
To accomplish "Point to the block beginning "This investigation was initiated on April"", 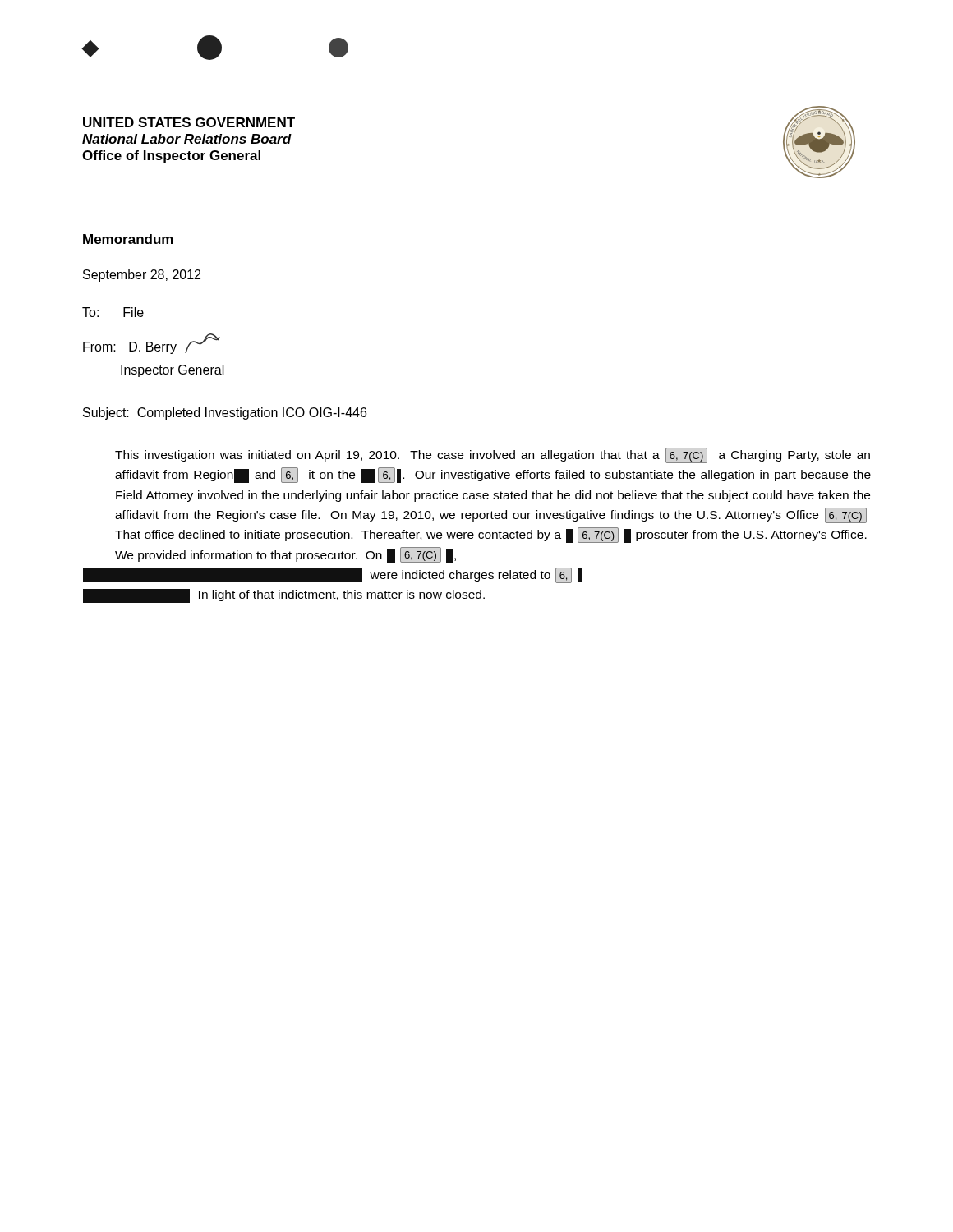I will coord(476,525).
